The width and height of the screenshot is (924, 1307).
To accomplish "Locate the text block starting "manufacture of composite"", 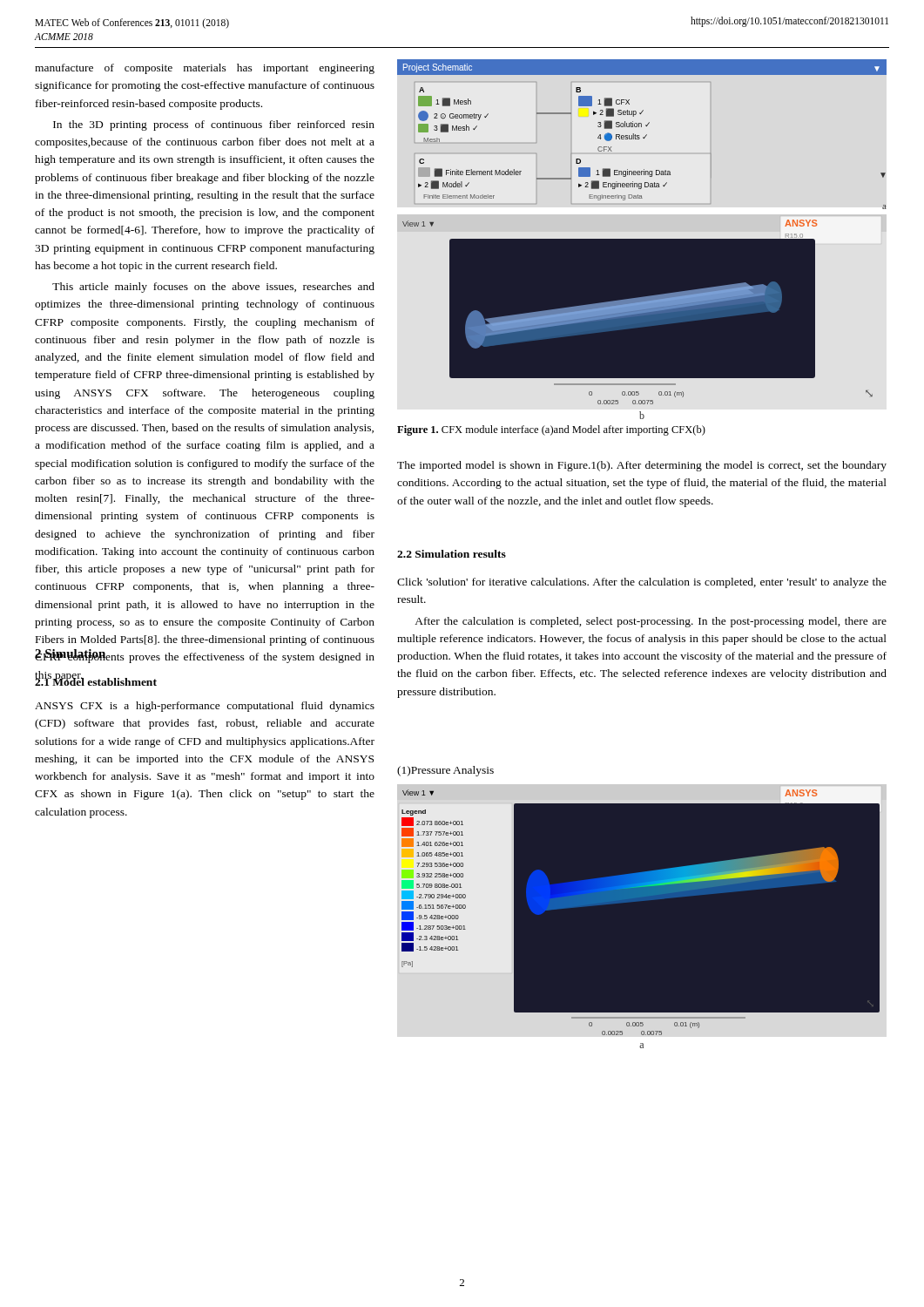I will click(205, 372).
